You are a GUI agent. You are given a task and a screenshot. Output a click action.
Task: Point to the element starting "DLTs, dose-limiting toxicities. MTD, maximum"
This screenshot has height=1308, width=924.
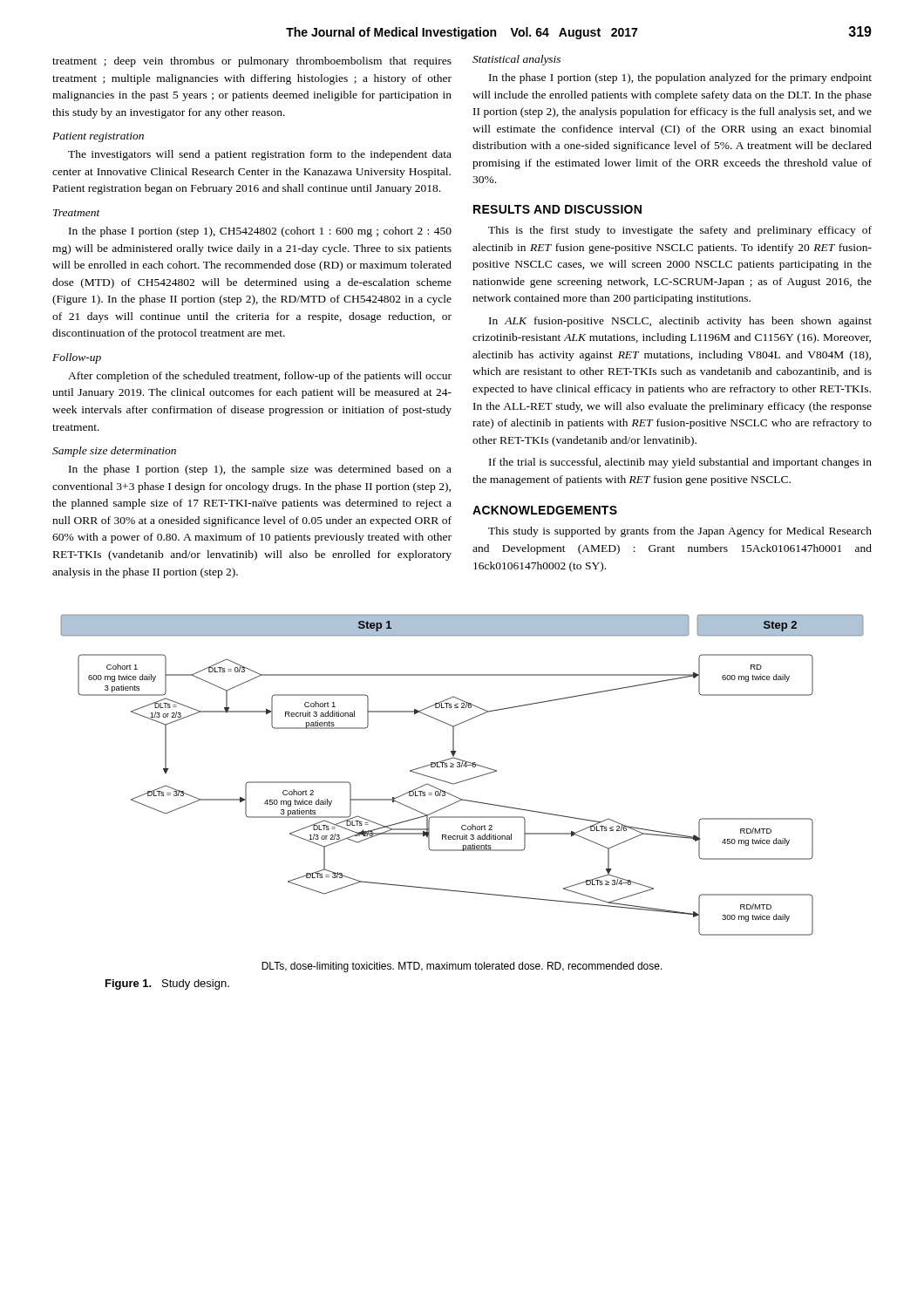462,966
